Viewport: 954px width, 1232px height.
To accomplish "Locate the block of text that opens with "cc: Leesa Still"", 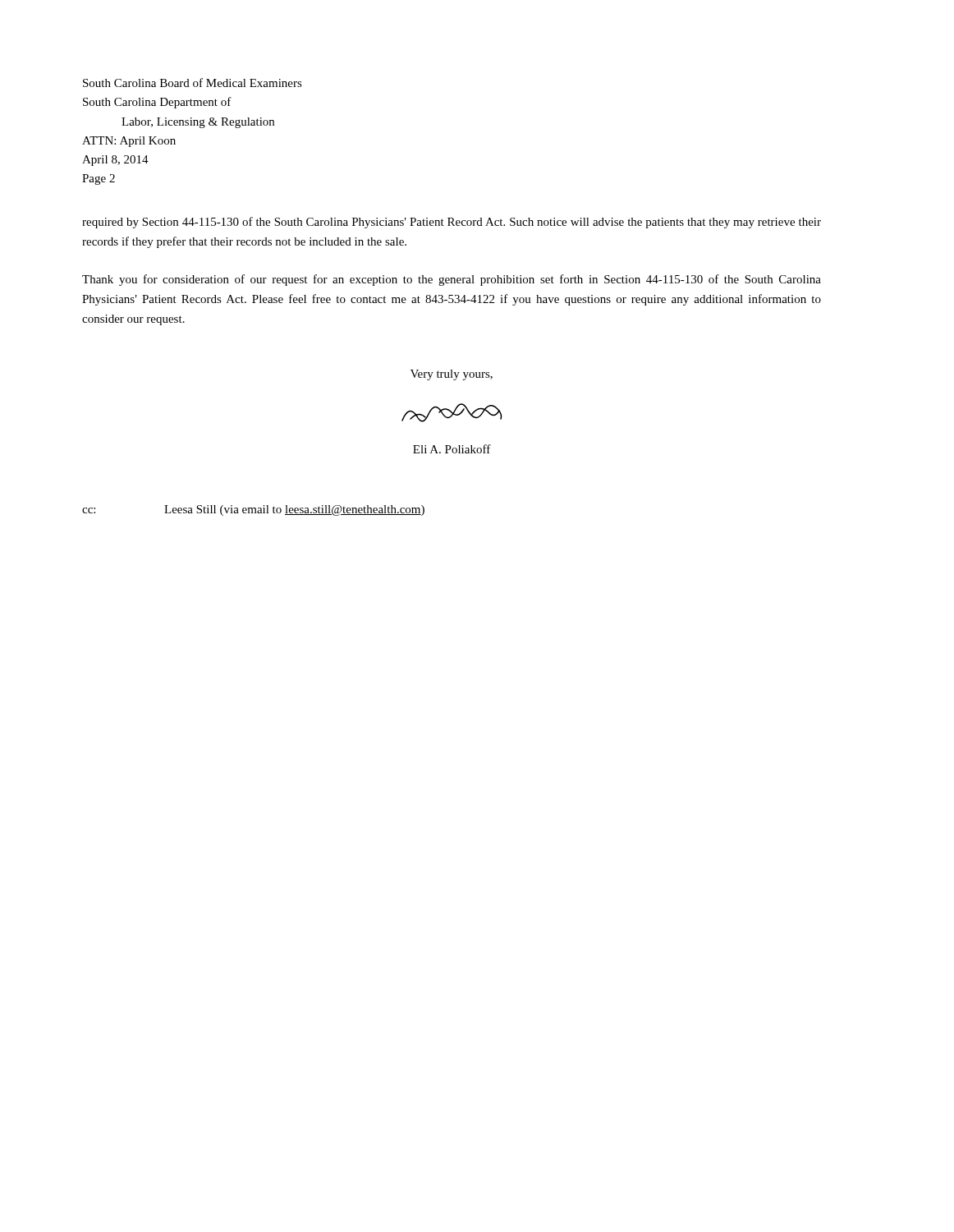I will (253, 509).
